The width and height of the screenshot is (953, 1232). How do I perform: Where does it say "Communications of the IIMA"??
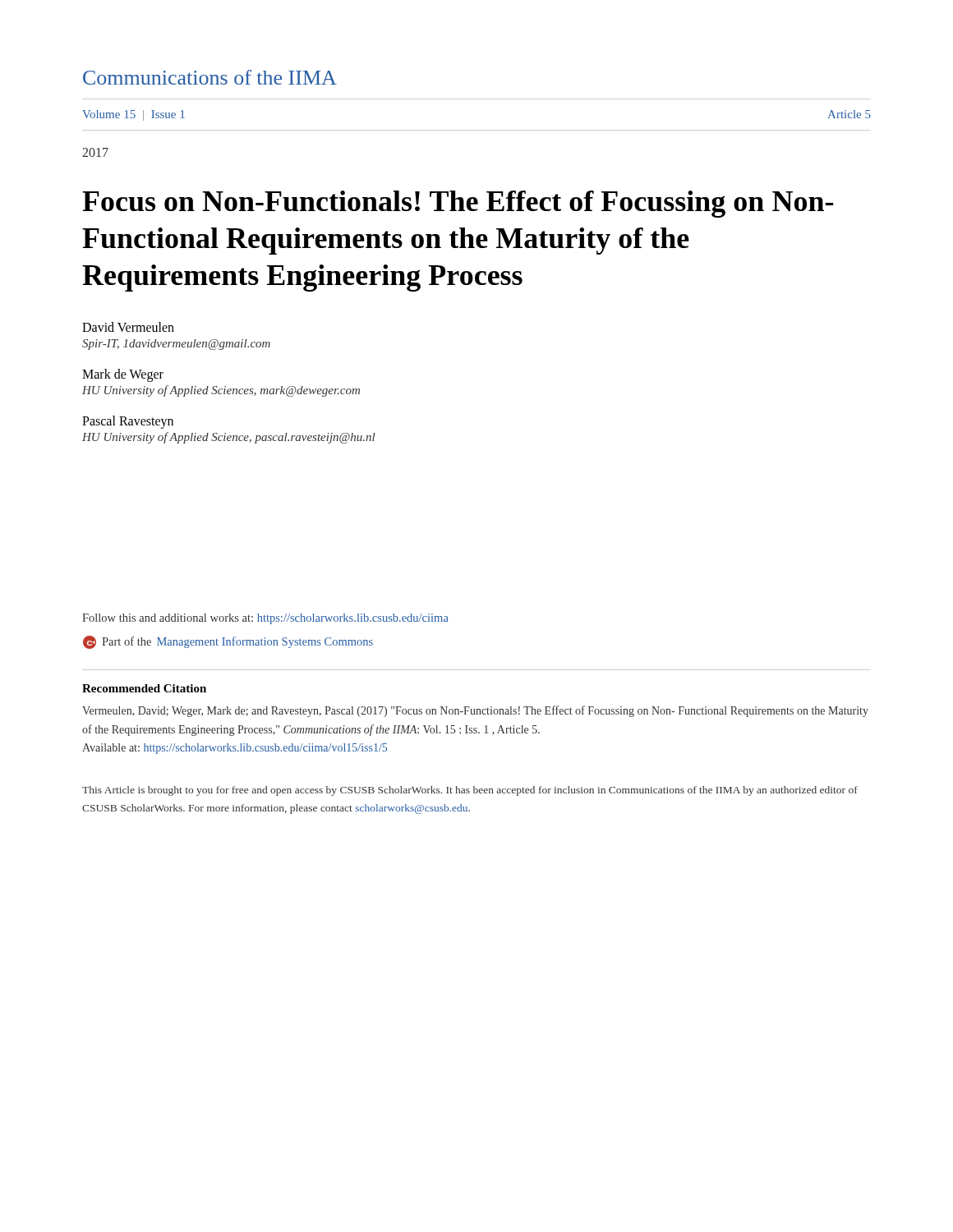pyautogui.click(x=209, y=78)
